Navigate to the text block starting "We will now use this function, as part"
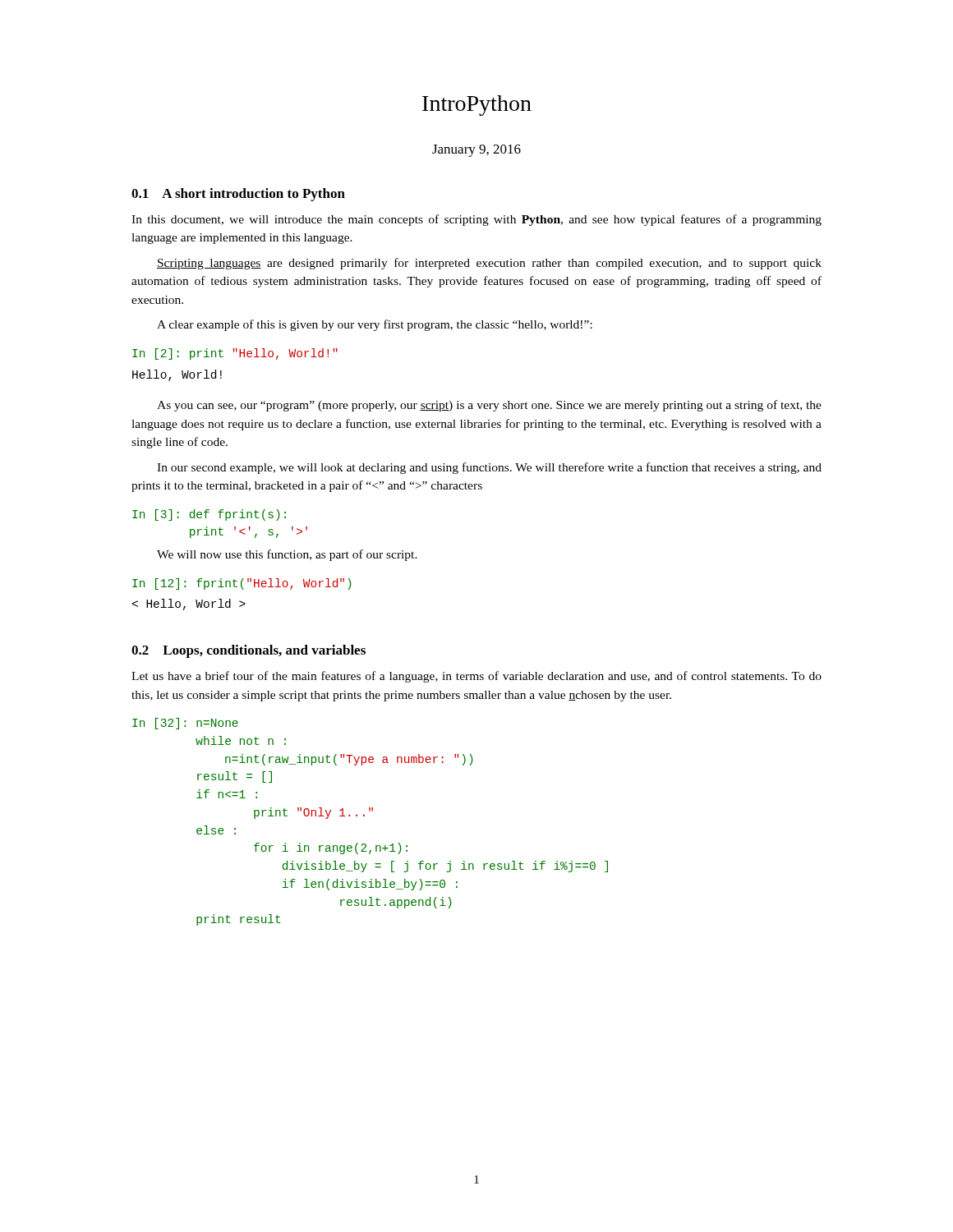Viewport: 953px width, 1232px height. tap(287, 554)
